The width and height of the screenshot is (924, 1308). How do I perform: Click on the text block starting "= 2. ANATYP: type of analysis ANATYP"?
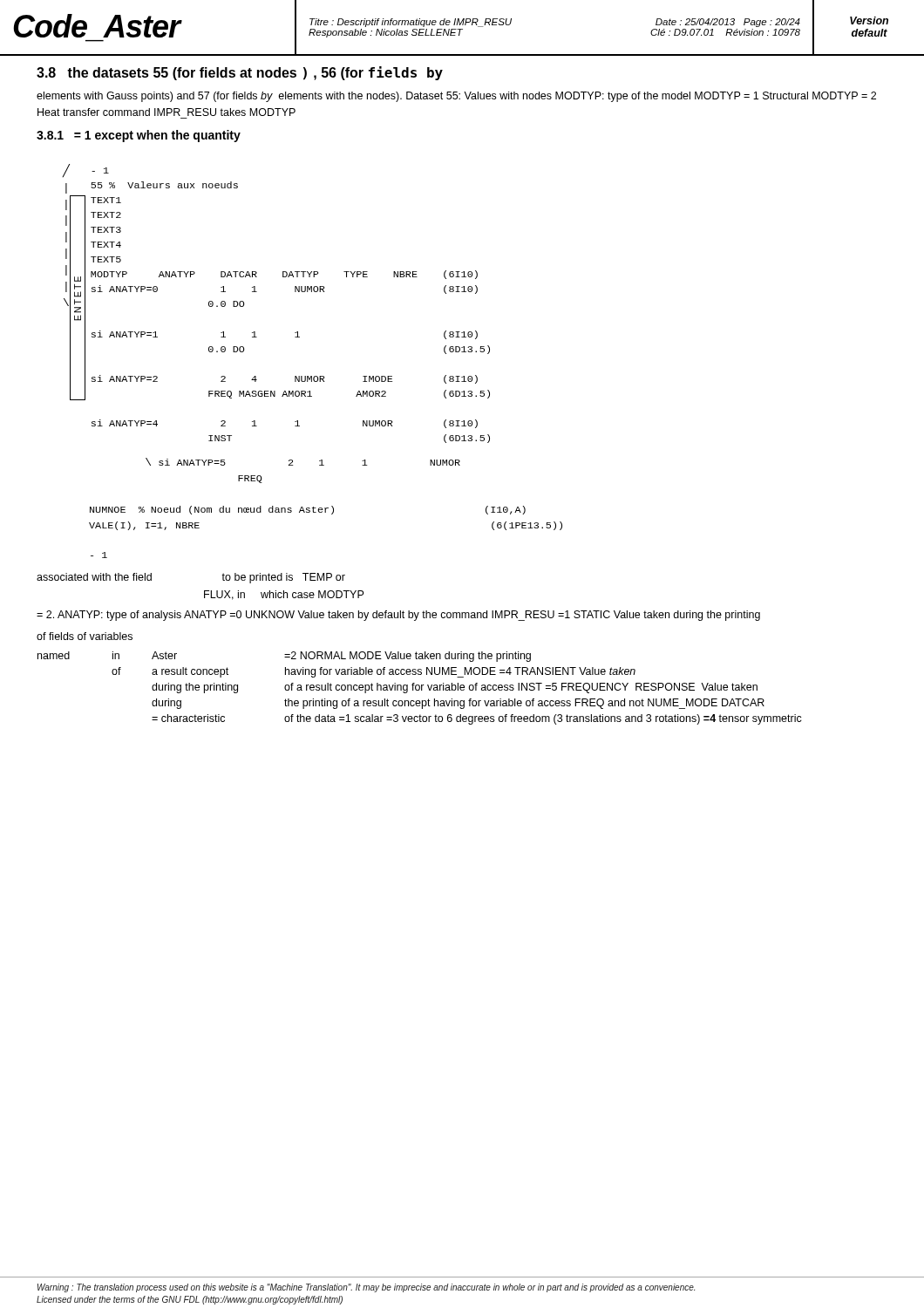[399, 615]
